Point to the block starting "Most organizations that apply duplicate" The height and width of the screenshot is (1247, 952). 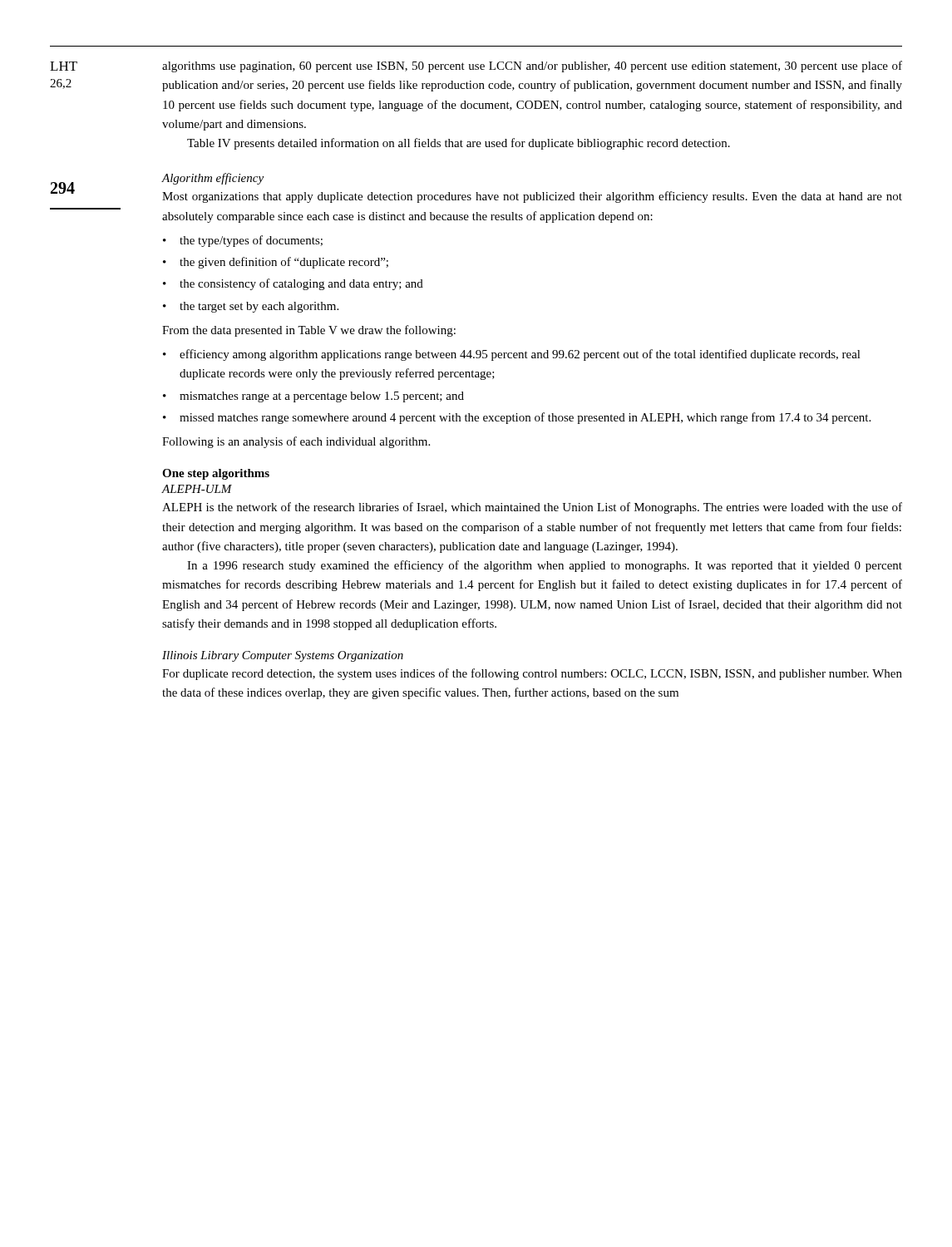[x=532, y=207]
